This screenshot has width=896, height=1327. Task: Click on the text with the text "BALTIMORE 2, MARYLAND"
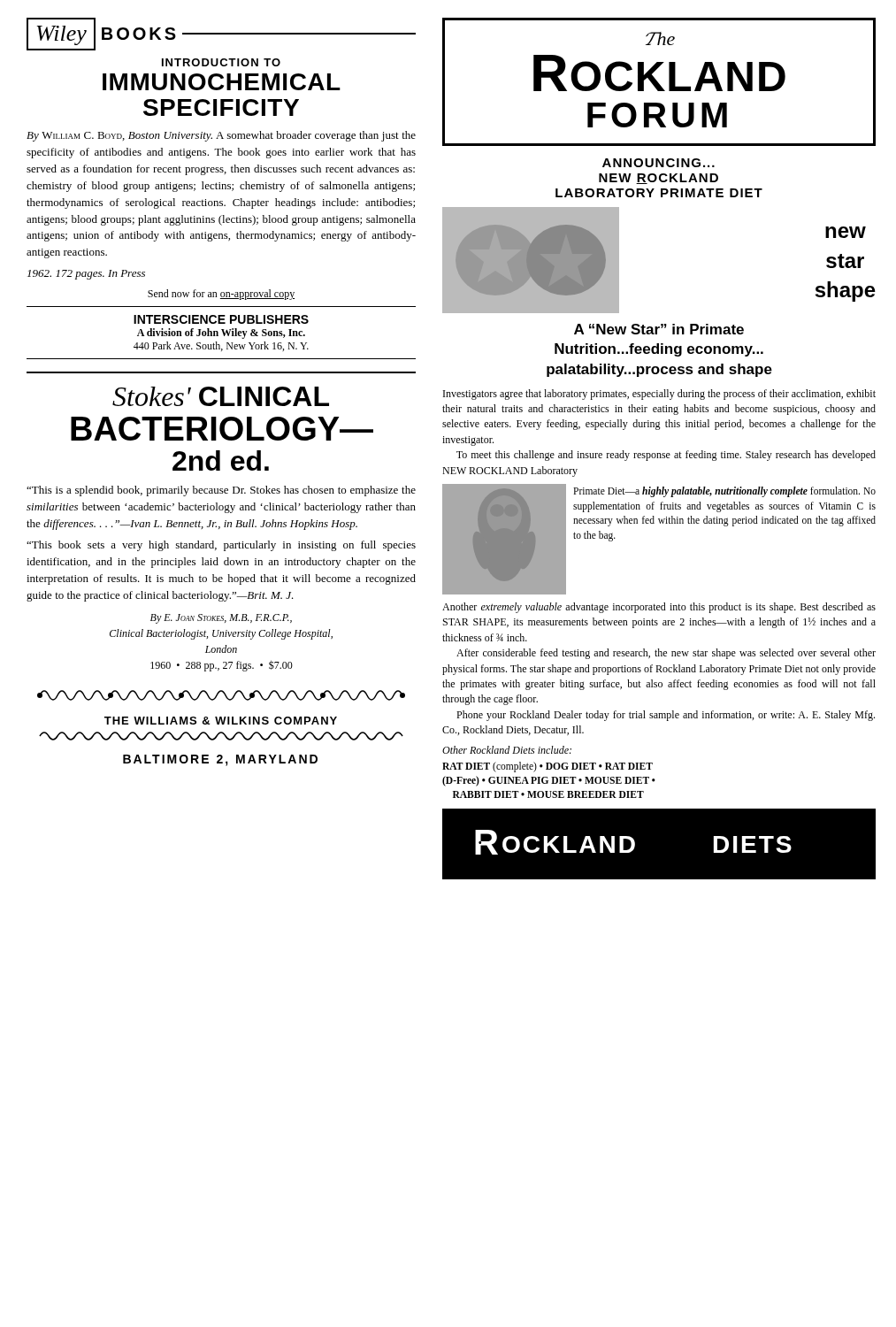tap(221, 759)
